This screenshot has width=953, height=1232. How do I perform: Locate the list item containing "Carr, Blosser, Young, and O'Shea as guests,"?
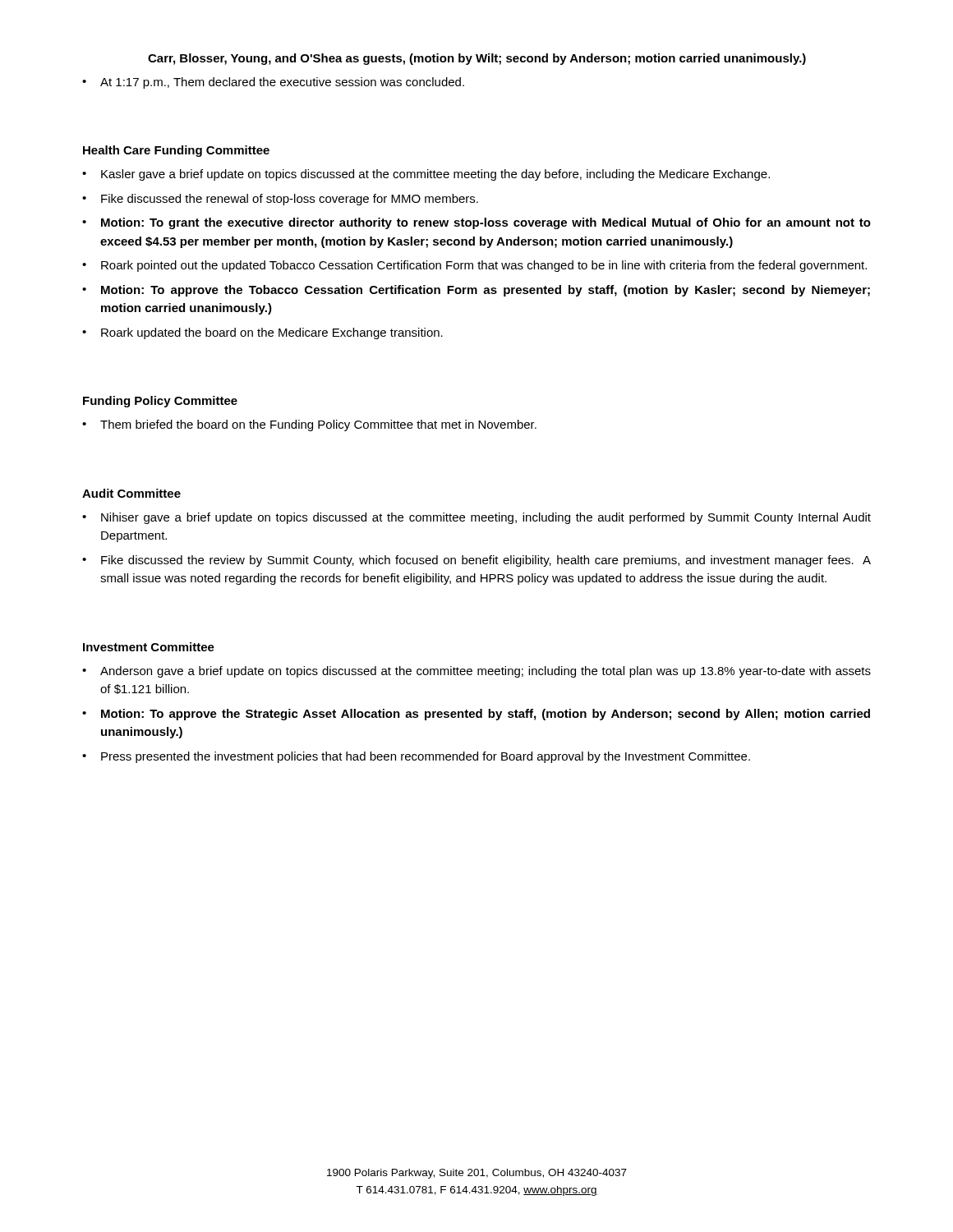pos(509,59)
